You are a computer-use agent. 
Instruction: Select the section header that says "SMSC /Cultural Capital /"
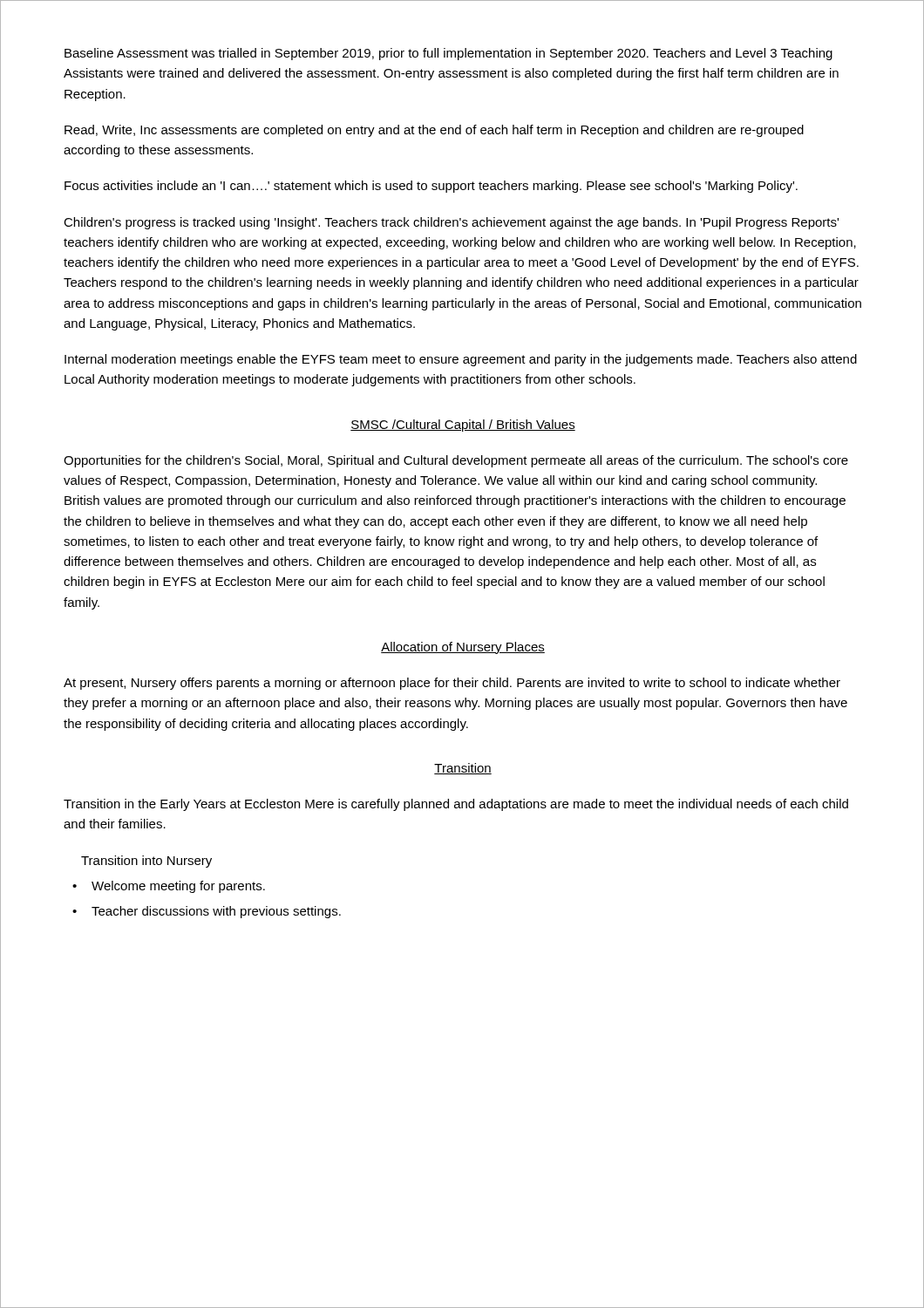click(463, 424)
